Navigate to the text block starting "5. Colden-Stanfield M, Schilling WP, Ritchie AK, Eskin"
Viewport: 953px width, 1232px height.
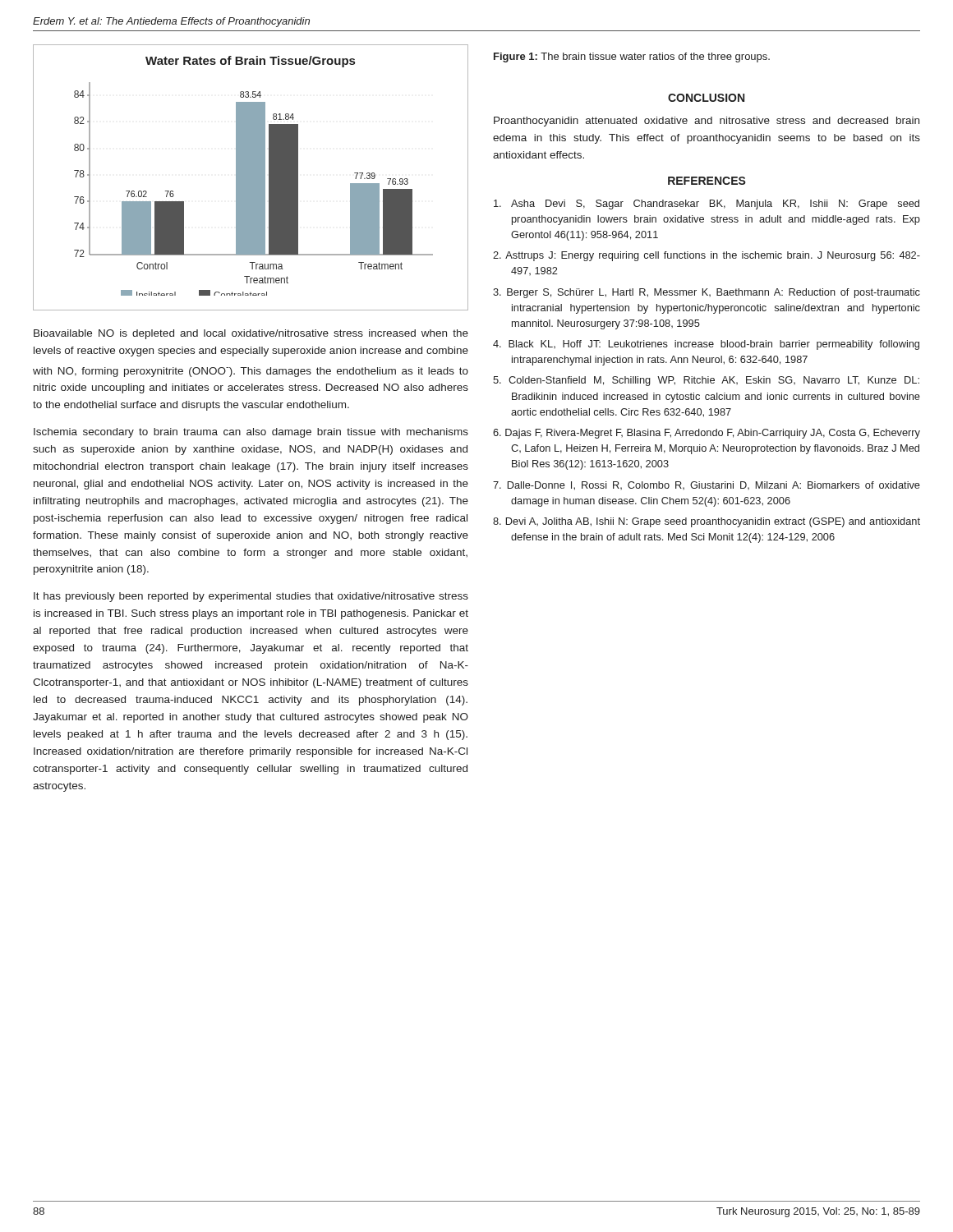[707, 396]
